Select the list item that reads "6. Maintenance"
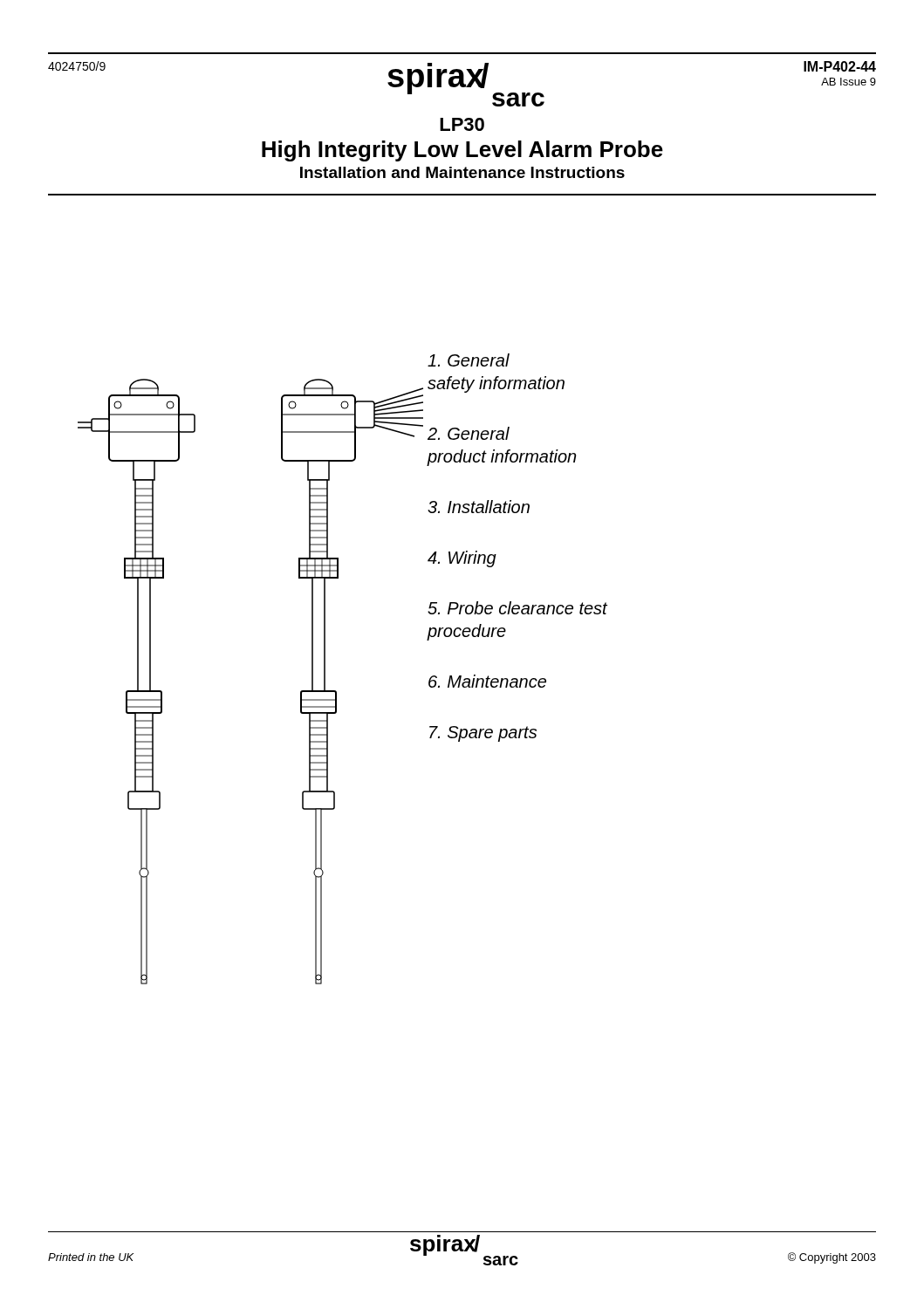924x1309 pixels. 487,682
